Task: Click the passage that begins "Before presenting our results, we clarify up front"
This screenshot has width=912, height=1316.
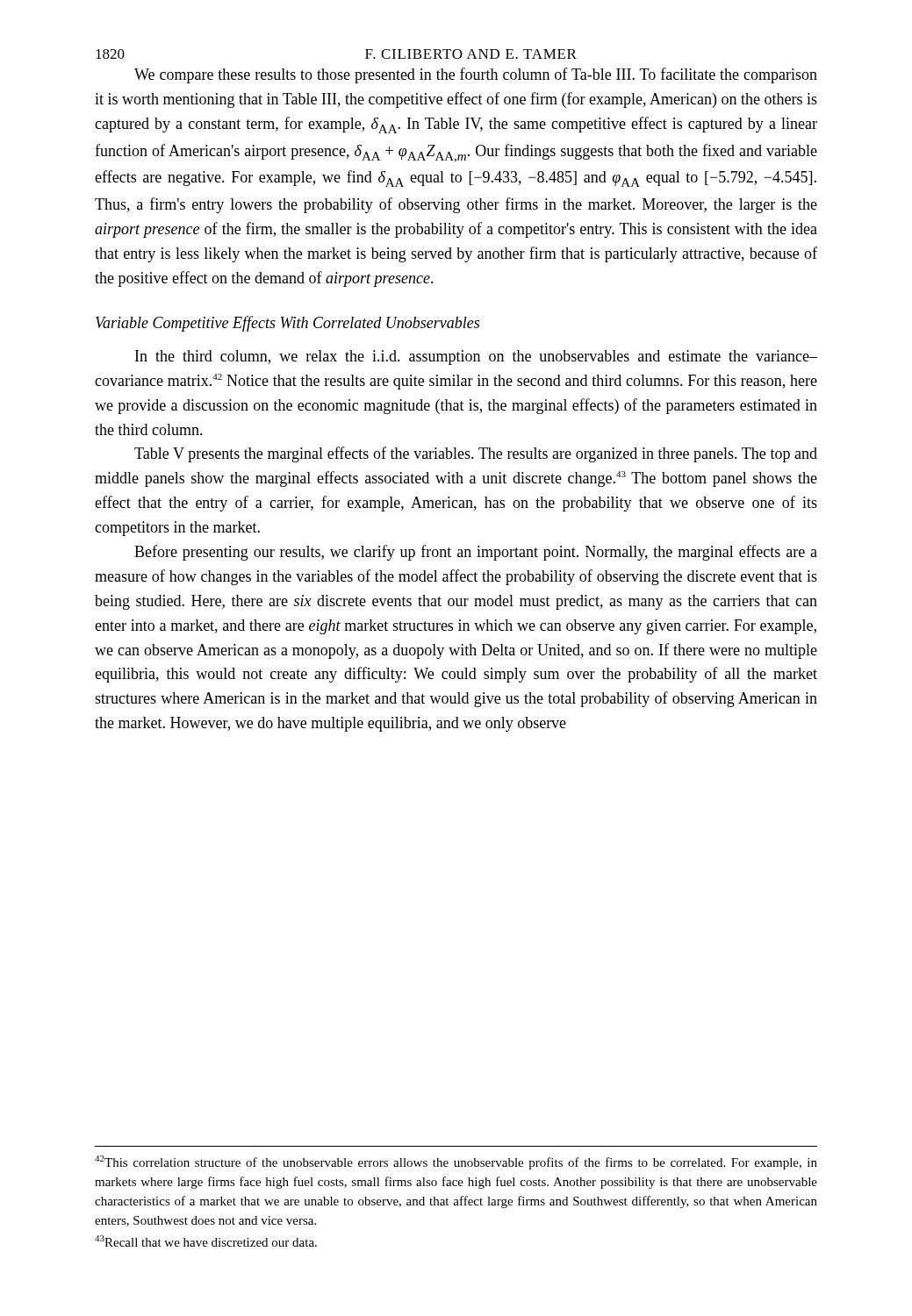Action: [456, 638]
